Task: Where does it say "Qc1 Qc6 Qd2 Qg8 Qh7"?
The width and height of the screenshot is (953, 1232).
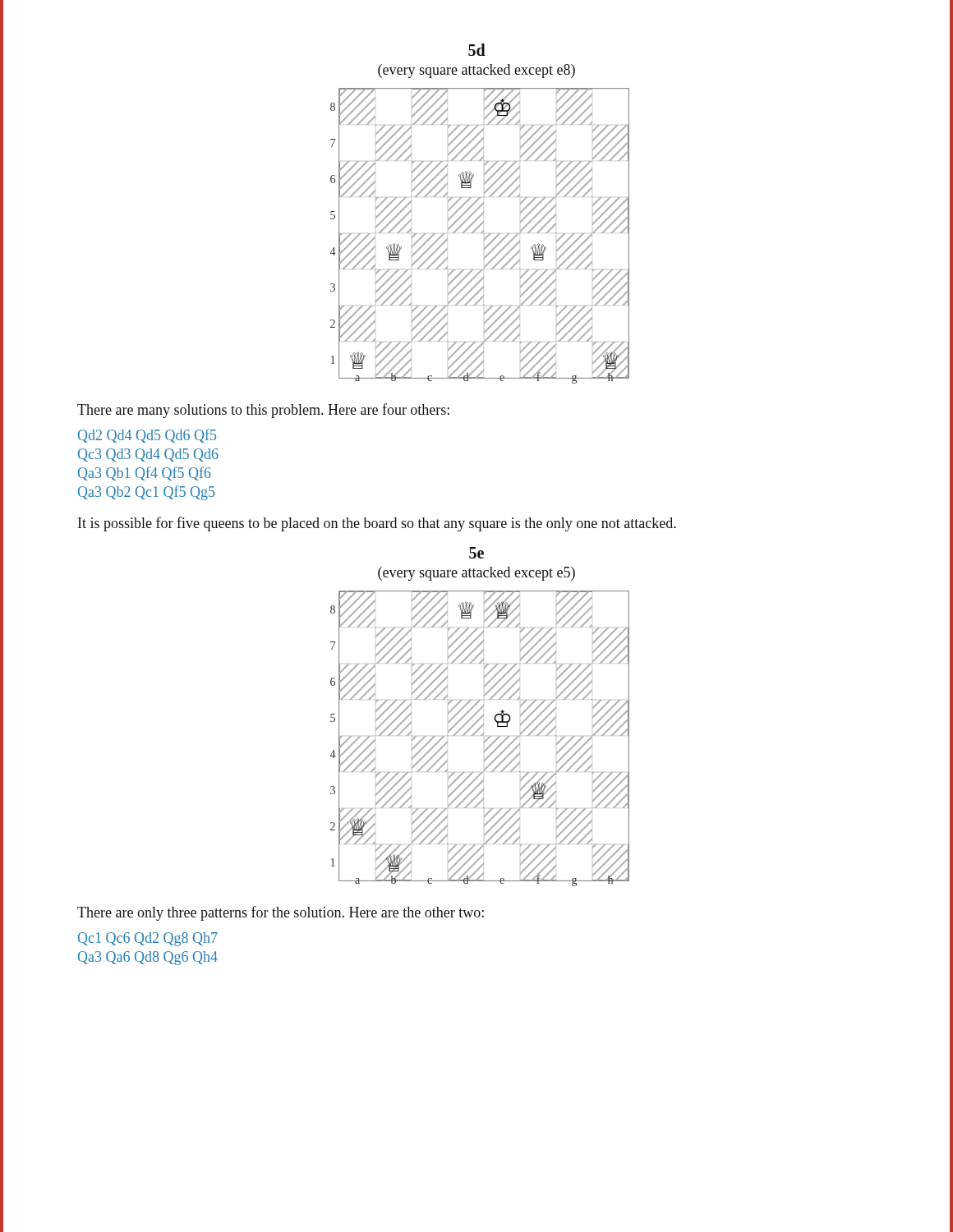Action: point(147,938)
